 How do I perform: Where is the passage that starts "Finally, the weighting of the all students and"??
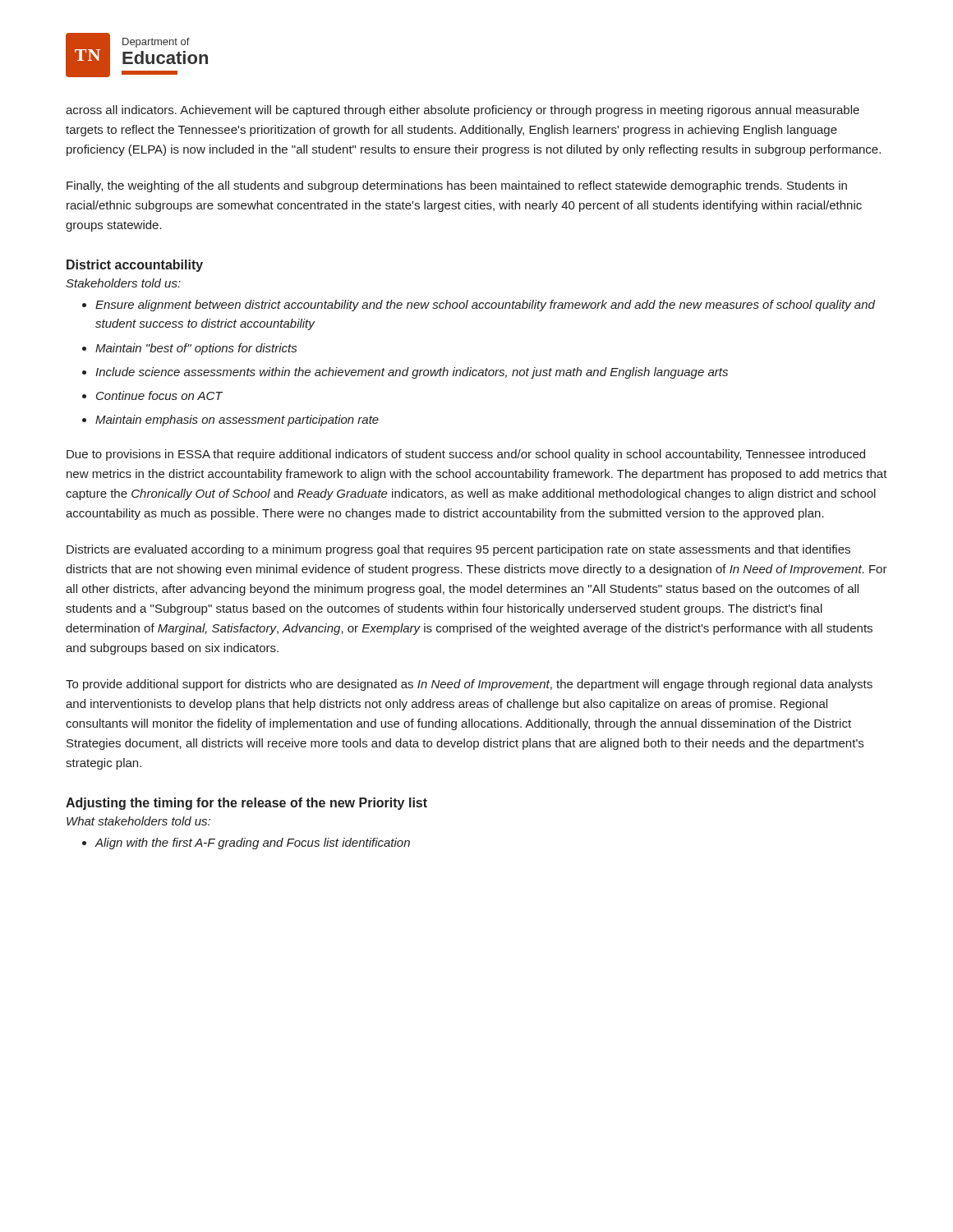click(x=476, y=205)
